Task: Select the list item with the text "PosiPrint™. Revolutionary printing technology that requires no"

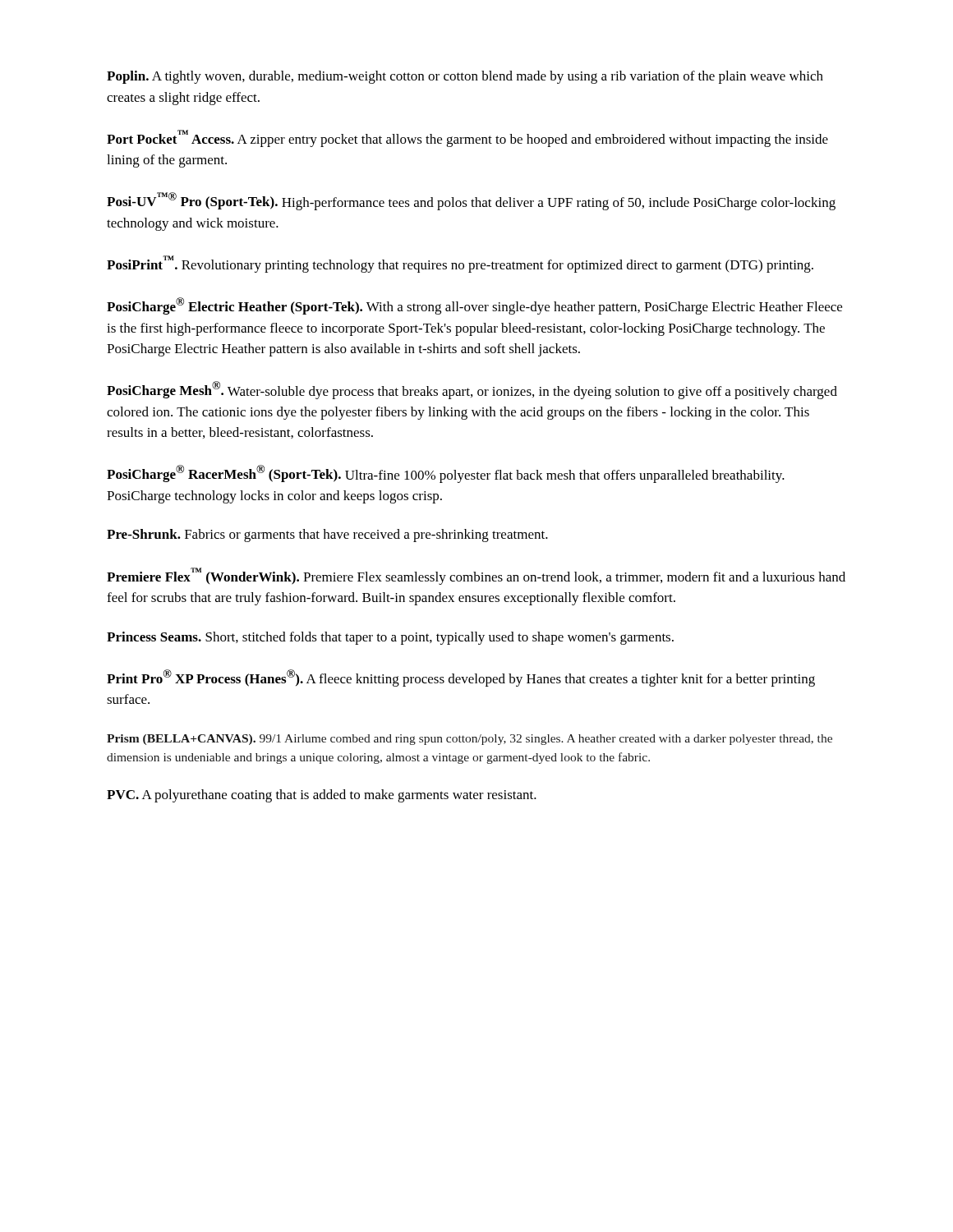Action: (x=461, y=263)
